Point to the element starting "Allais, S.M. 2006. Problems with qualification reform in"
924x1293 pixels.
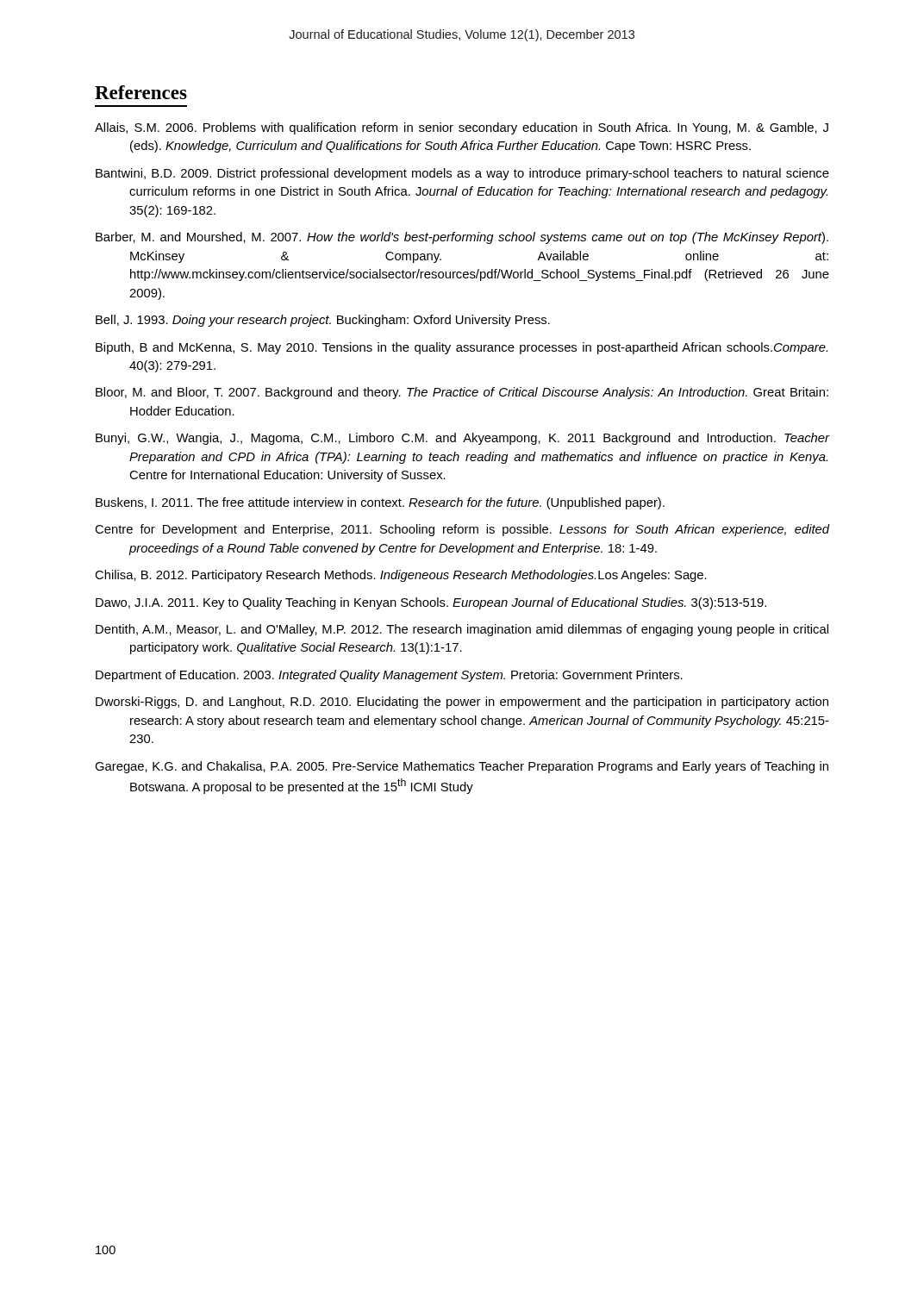[462, 137]
